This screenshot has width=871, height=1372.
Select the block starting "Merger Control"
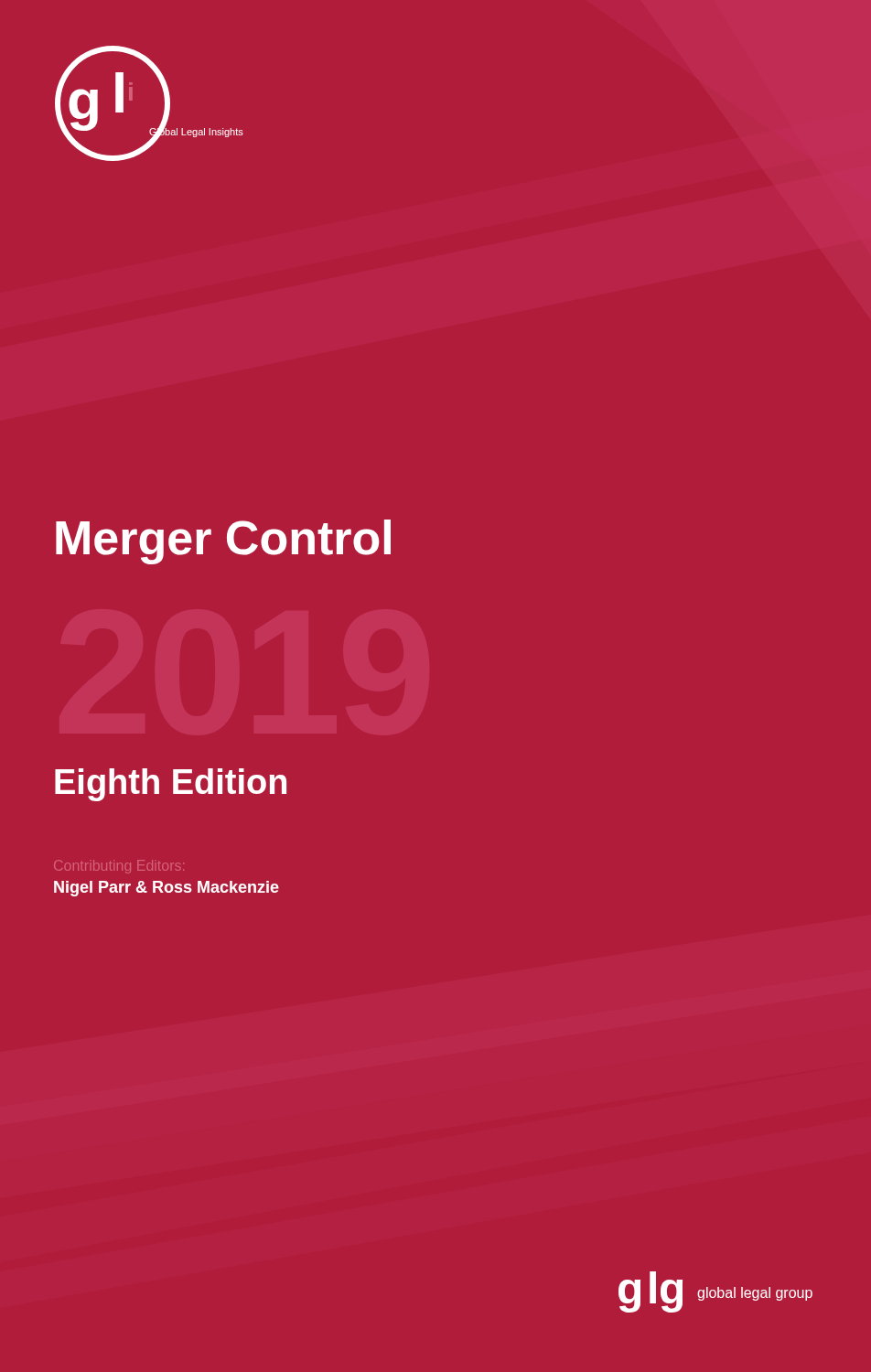tap(224, 538)
